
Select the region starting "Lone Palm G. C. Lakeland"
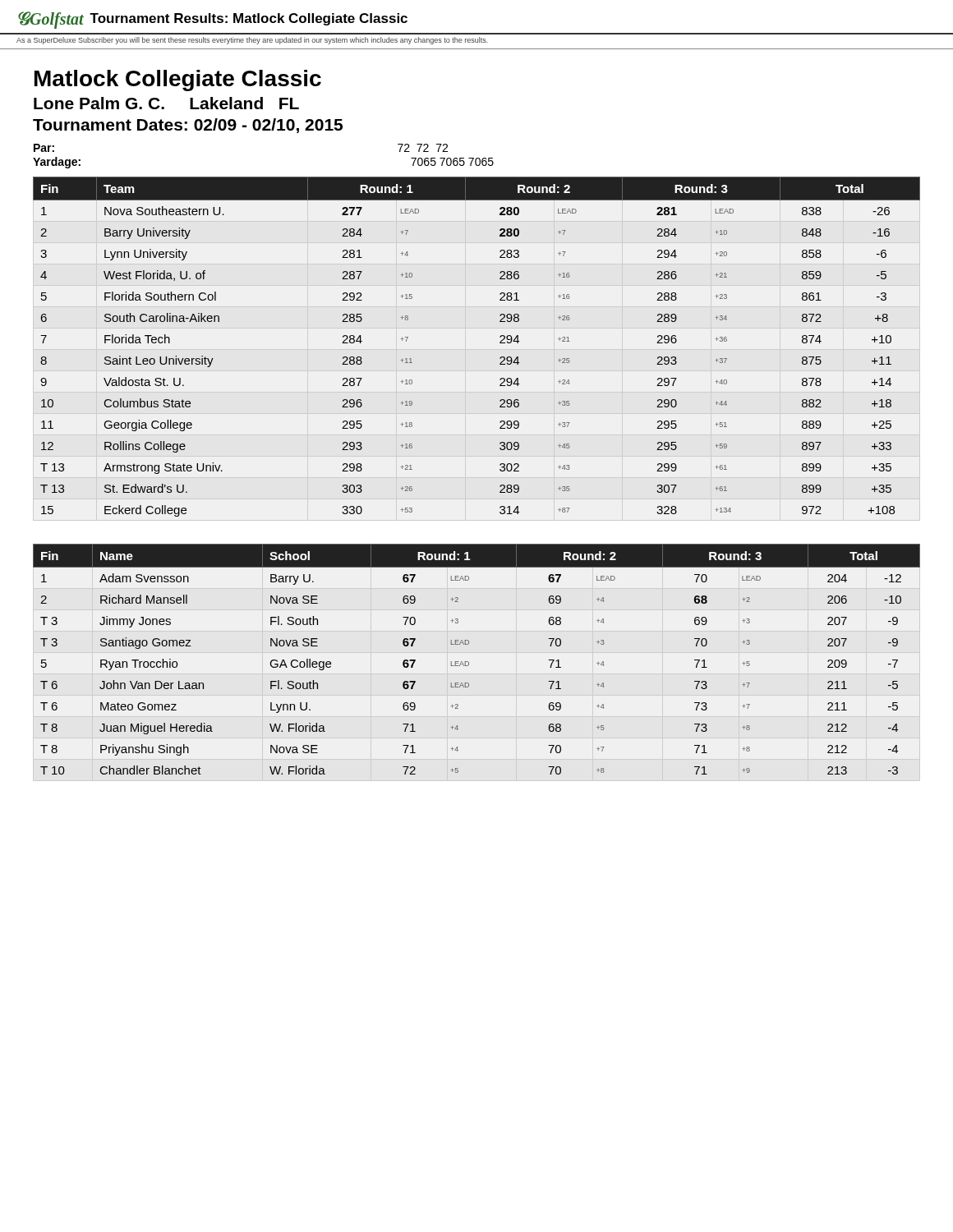coord(166,103)
